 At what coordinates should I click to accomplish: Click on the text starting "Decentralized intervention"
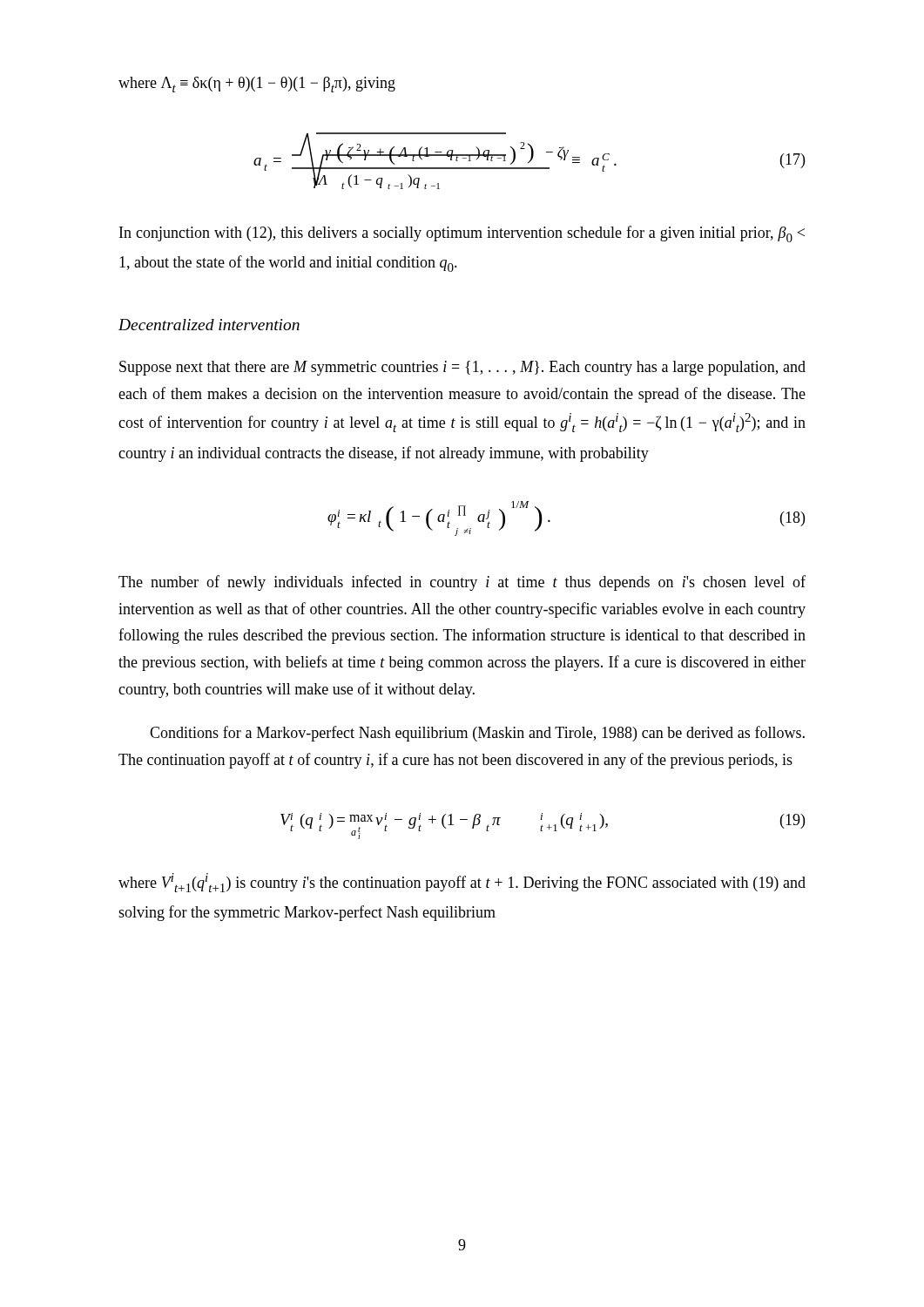pyautogui.click(x=209, y=325)
